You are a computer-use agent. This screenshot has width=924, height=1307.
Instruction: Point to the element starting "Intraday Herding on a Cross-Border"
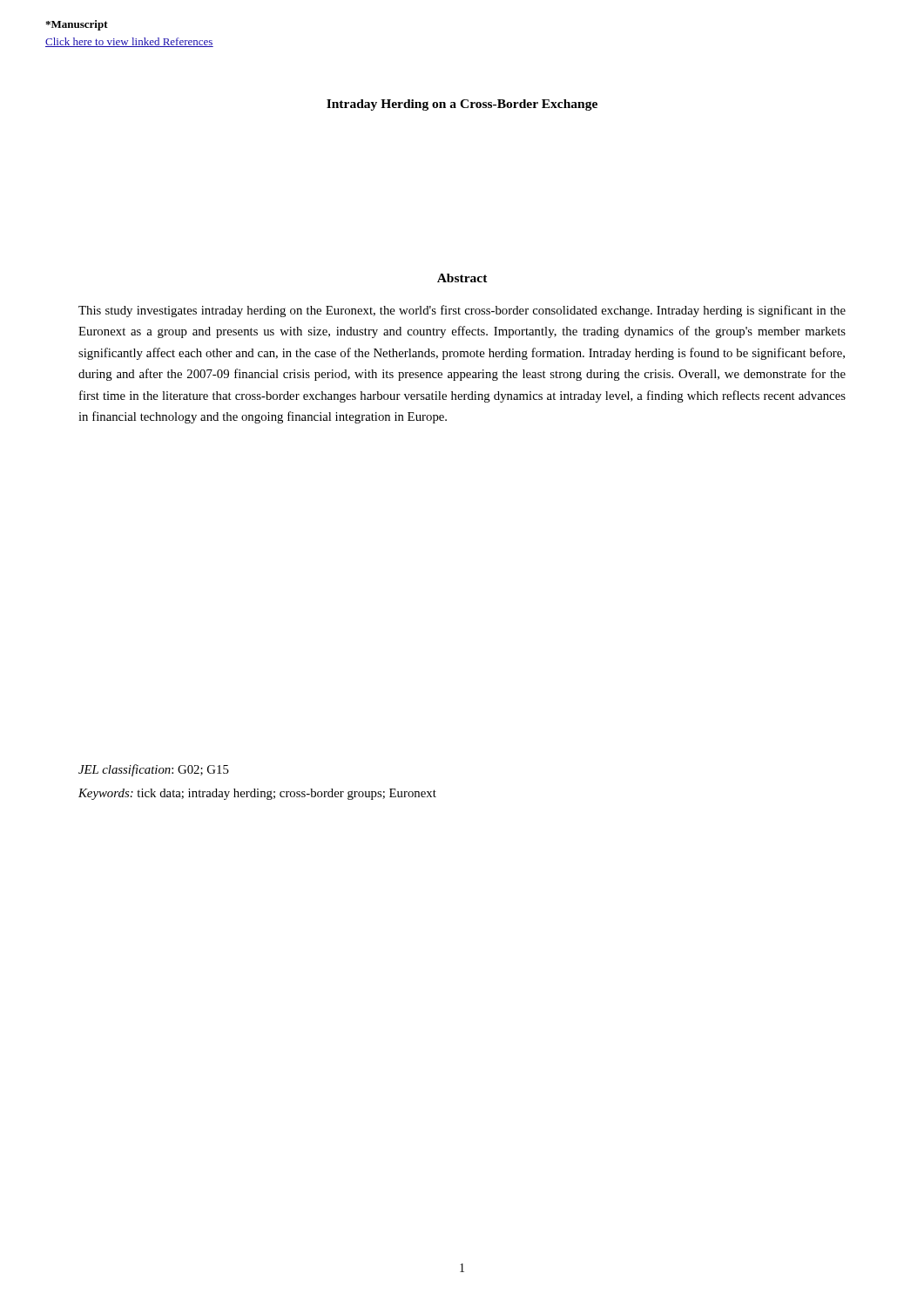462,103
